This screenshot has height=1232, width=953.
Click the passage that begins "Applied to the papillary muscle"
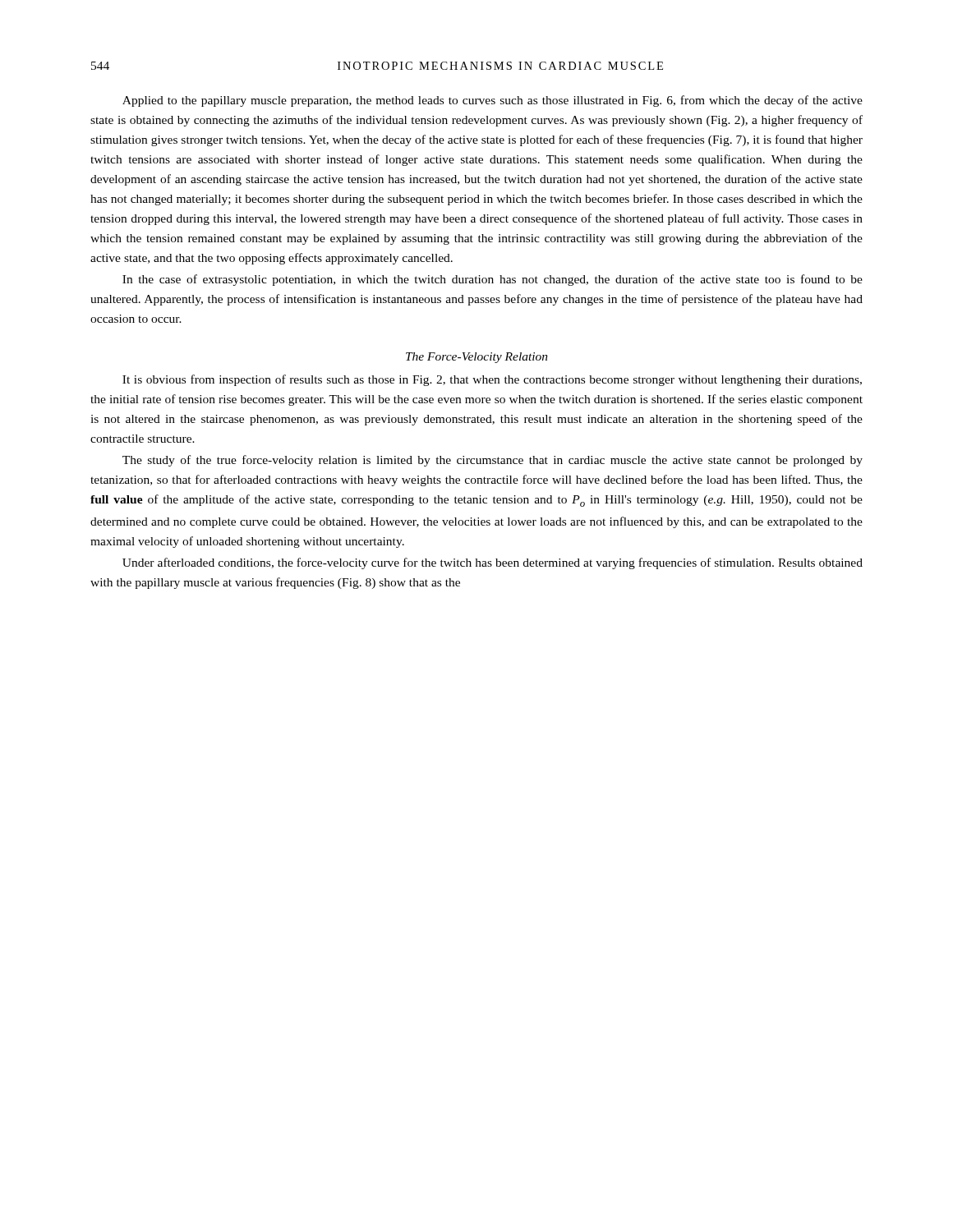(x=476, y=179)
